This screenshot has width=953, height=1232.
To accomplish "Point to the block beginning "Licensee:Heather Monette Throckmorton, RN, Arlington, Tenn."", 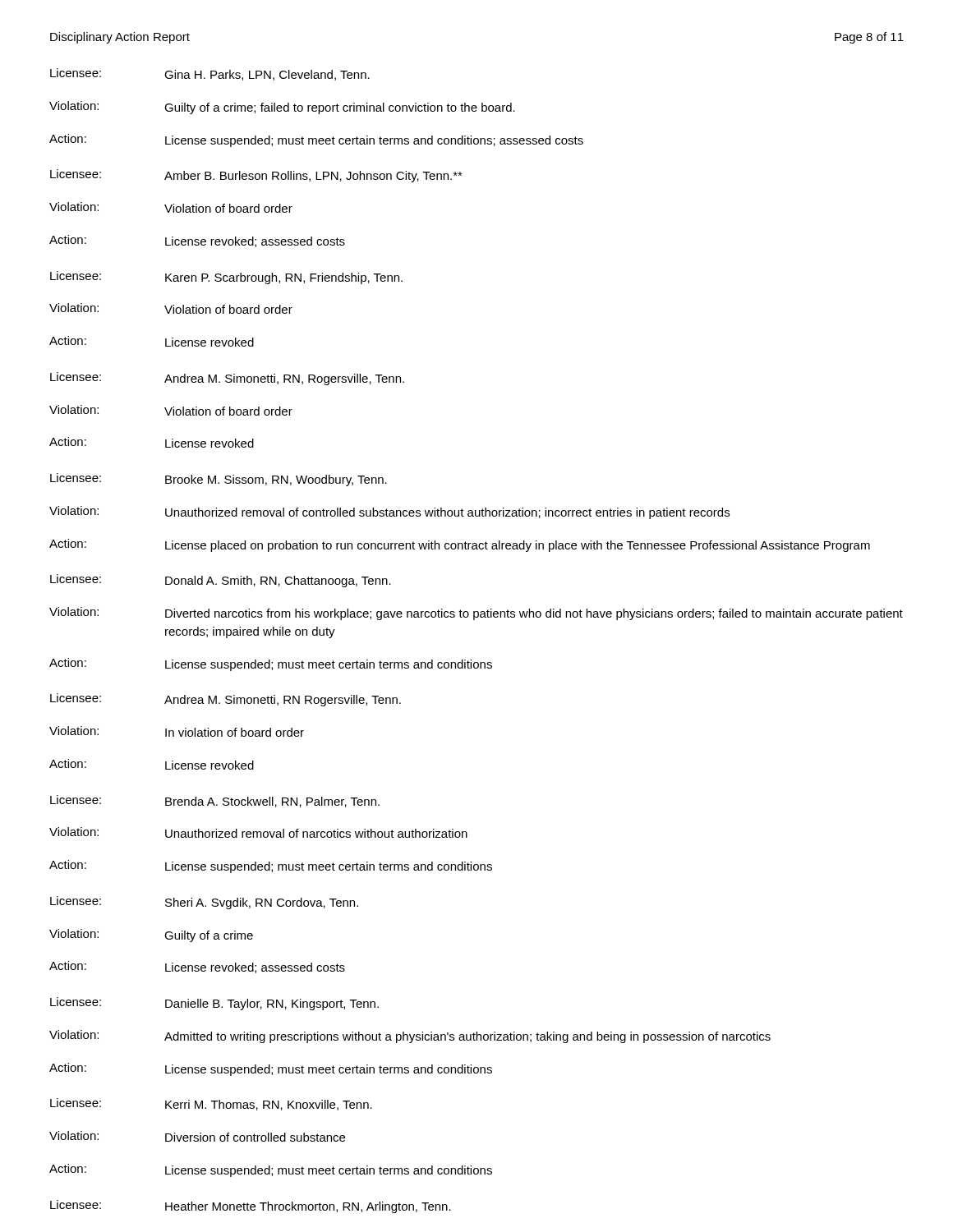I will [x=251, y=1207].
